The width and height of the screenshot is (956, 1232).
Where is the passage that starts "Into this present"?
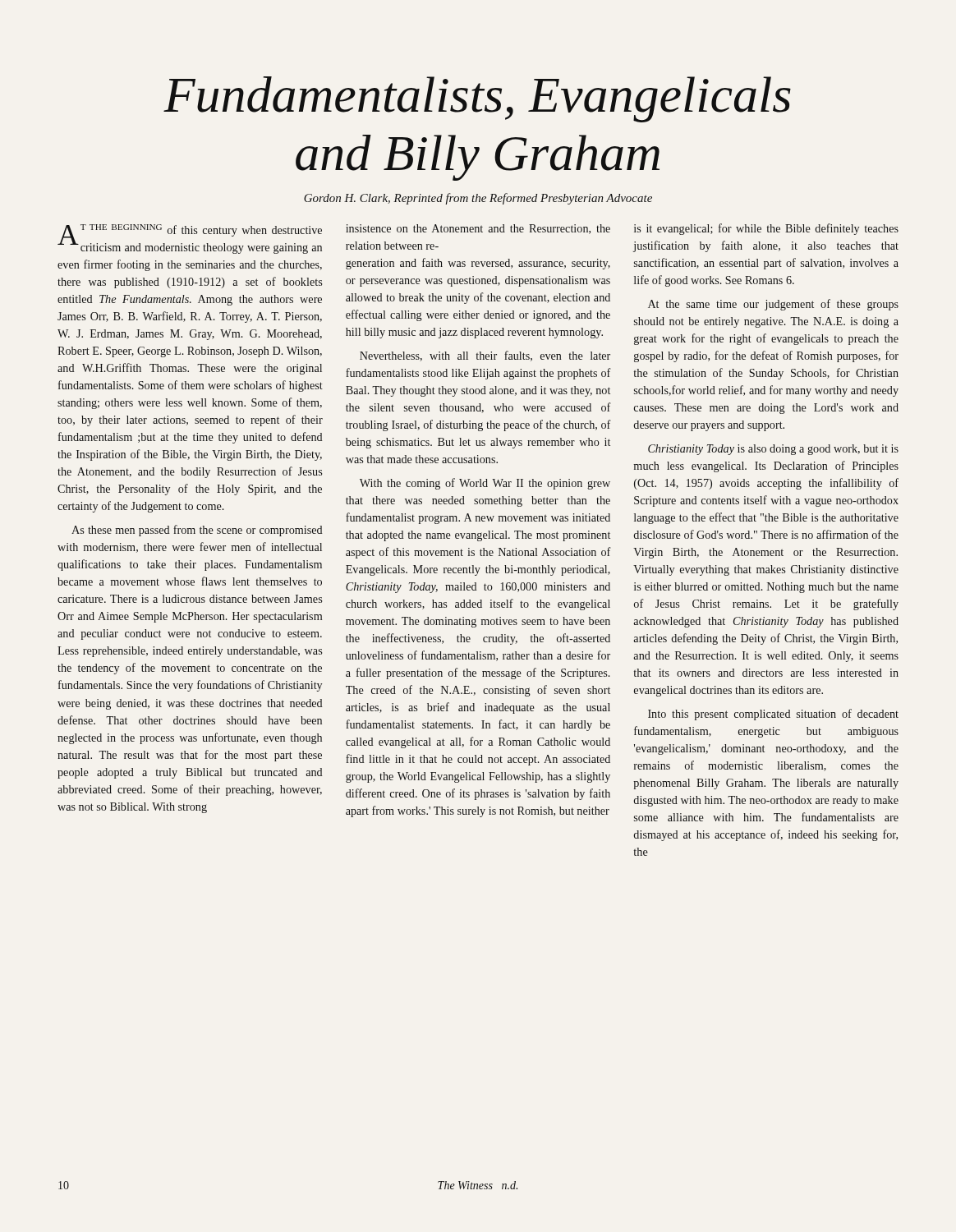click(766, 783)
